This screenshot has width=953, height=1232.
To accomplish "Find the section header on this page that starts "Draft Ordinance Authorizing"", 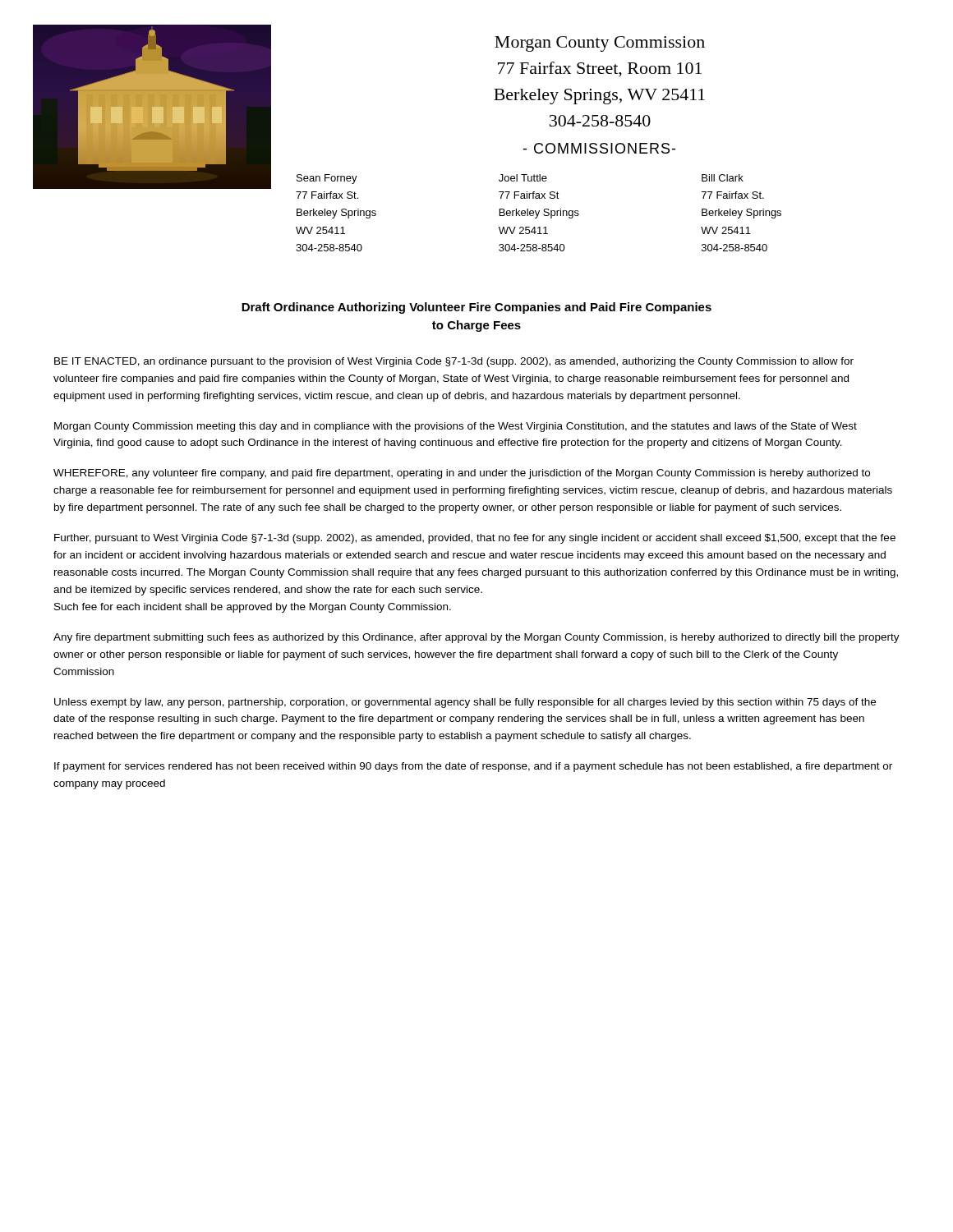I will tap(476, 316).
